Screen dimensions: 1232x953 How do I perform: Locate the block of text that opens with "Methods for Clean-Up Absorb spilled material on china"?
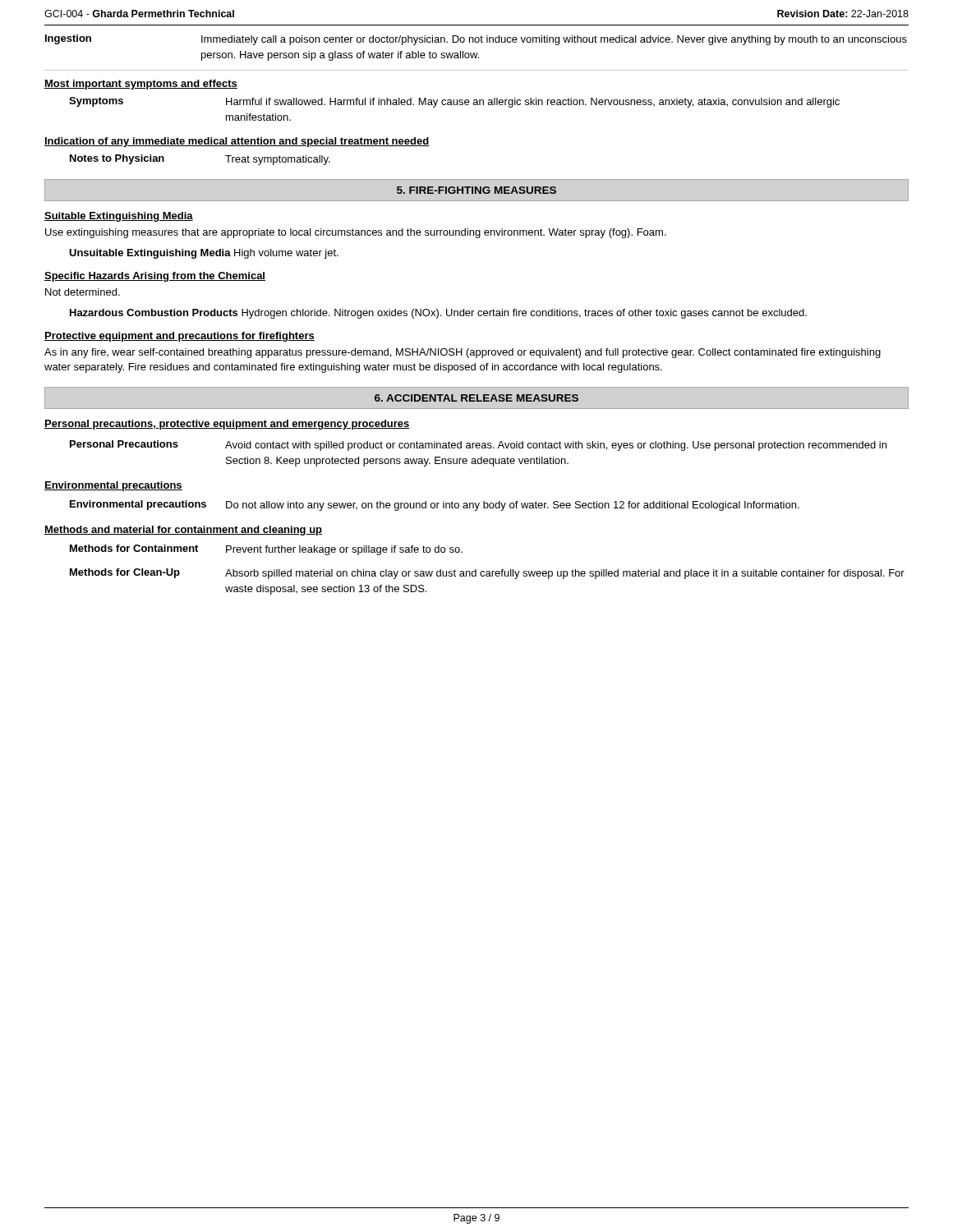click(489, 580)
